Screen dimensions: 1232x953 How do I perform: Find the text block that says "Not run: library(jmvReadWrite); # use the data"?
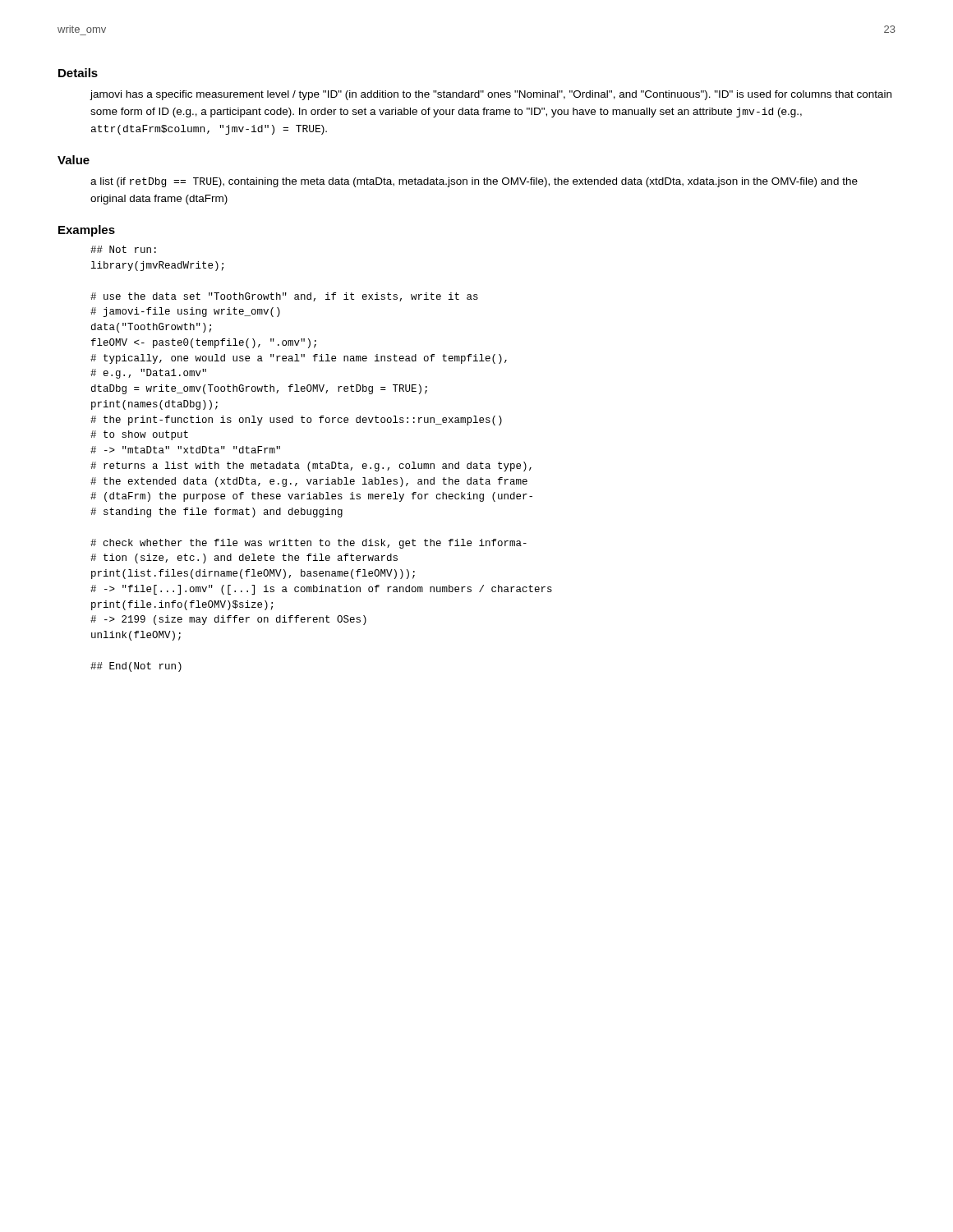(x=321, y=459)
